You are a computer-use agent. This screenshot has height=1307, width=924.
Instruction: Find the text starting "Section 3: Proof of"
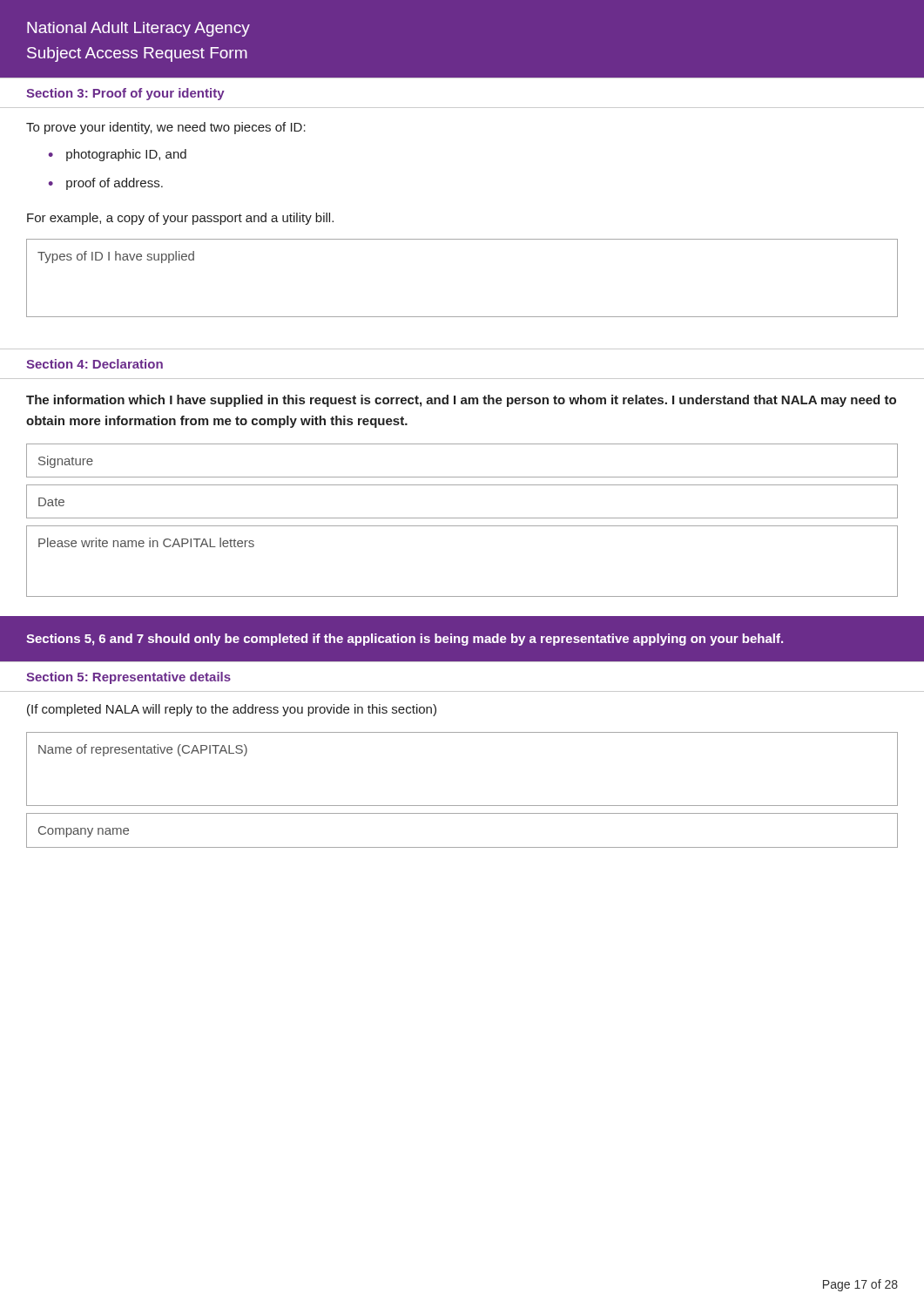coord(125,93)
